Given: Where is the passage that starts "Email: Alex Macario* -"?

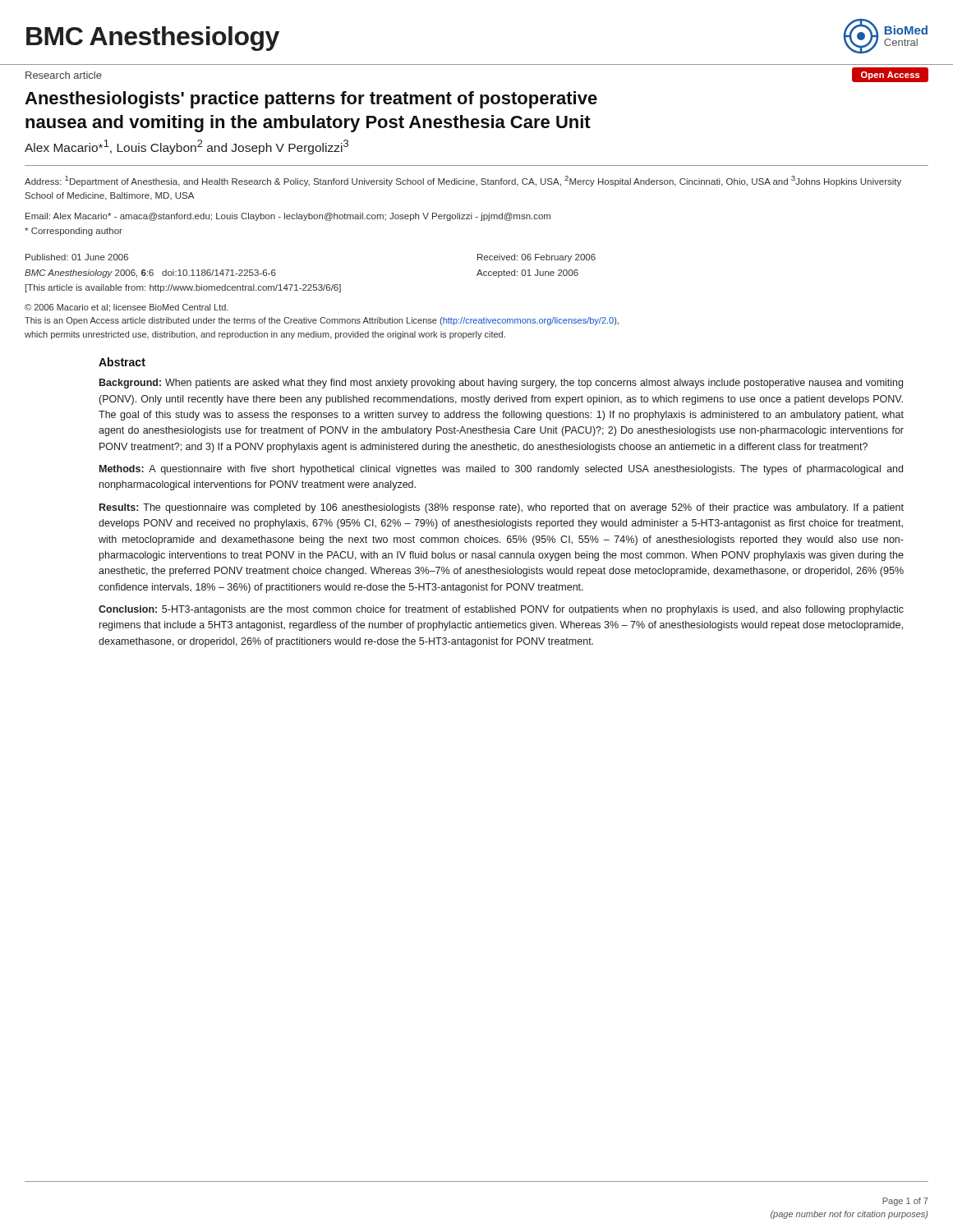Looking at the screenshot, I should (288, 223).
